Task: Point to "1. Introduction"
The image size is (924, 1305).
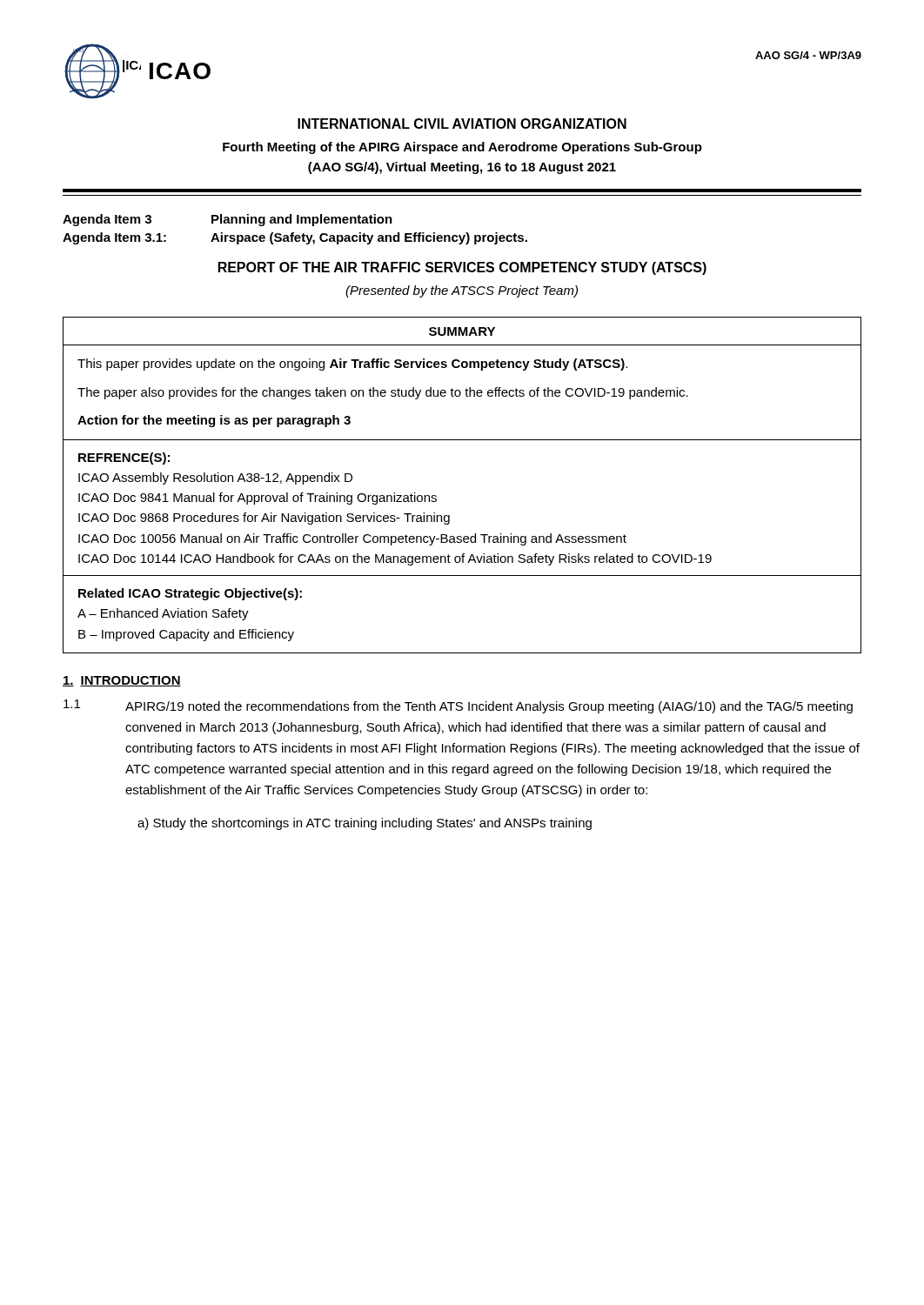Action: [x=122, y=680]
